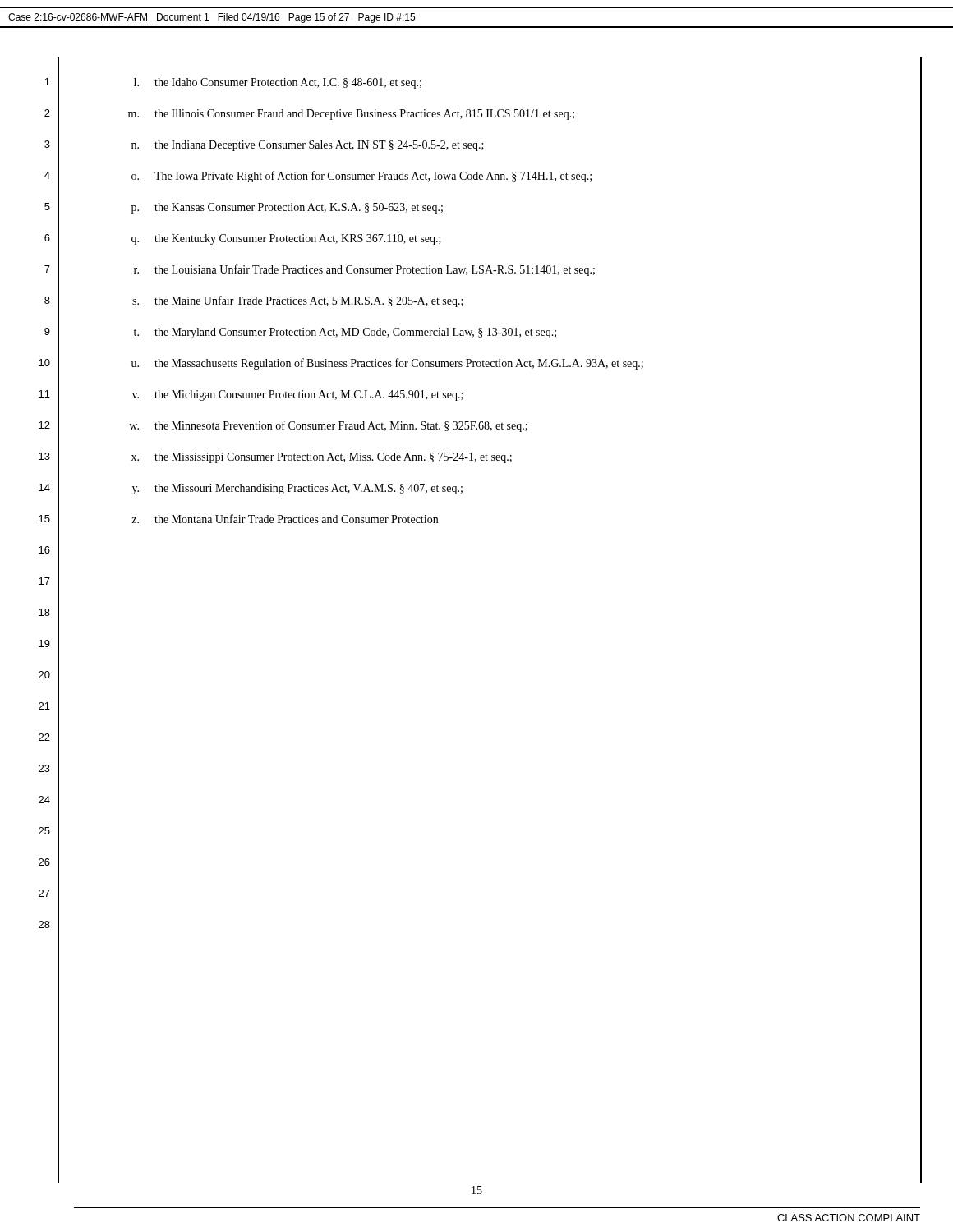Click on the list item that says "u. the Massachusetts Regulation of"

pyautogui.click(x=497, y=363)
